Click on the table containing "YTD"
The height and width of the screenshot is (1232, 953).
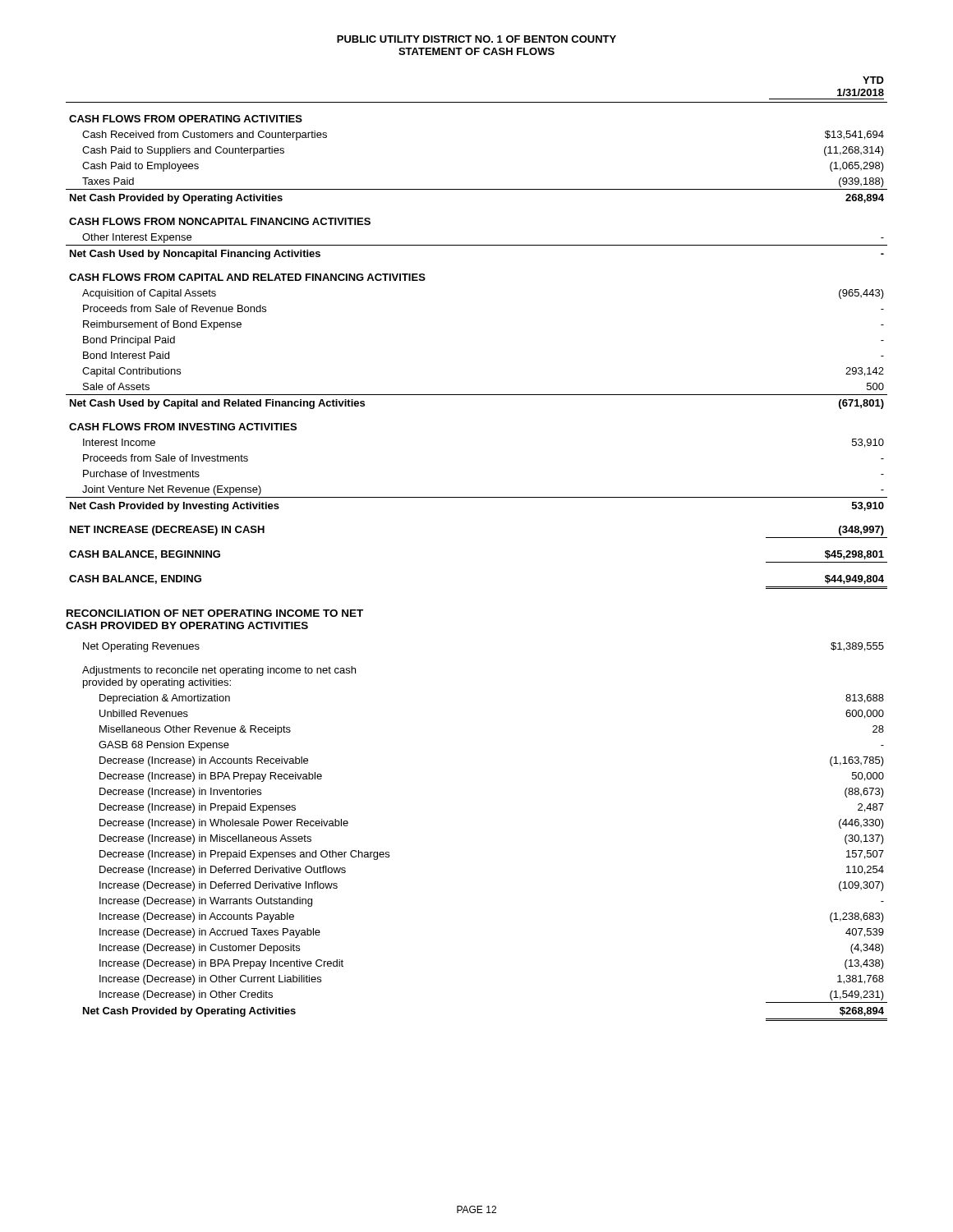coord(476,331)
